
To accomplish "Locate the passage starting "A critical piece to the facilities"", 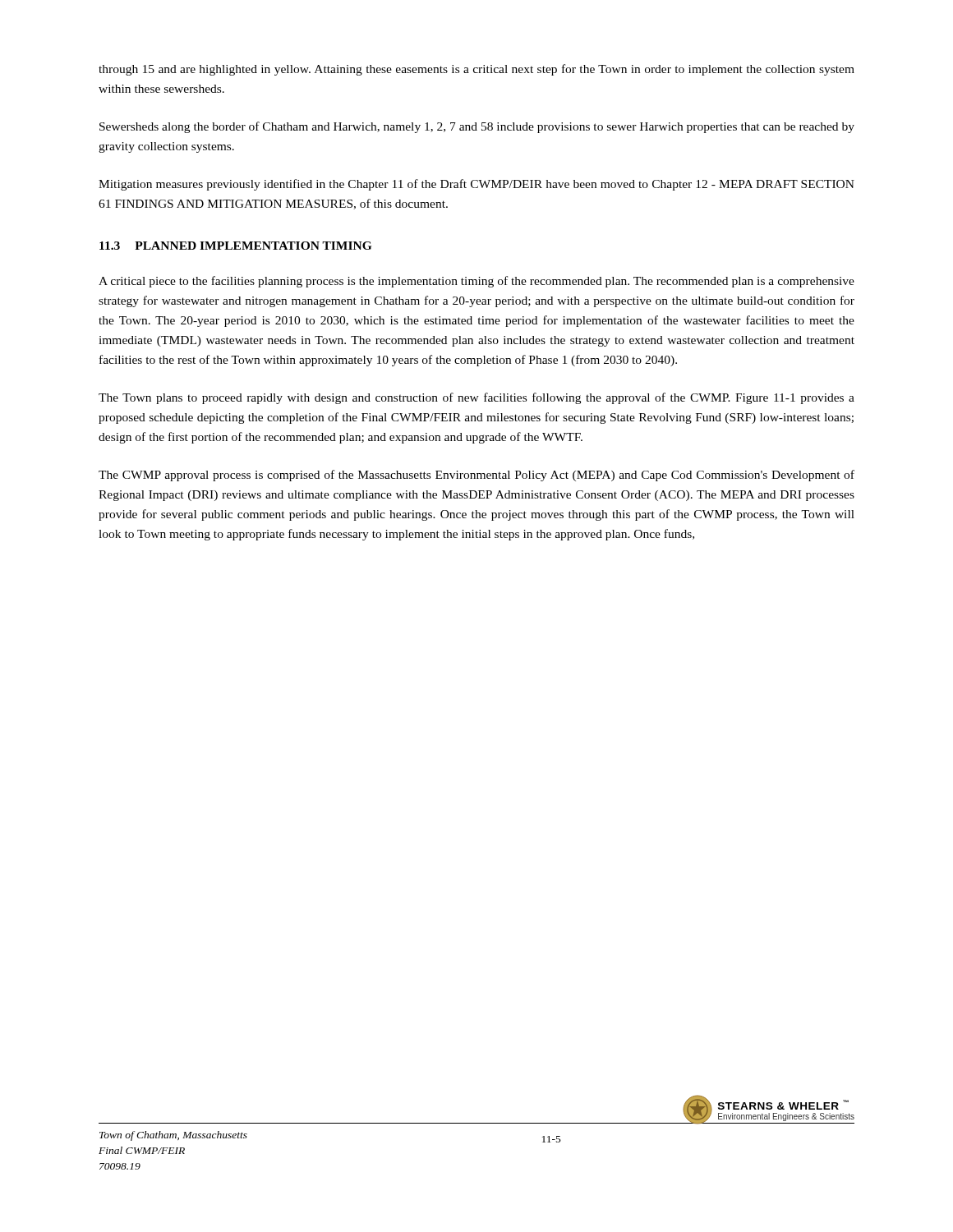I will coord(476,320).
